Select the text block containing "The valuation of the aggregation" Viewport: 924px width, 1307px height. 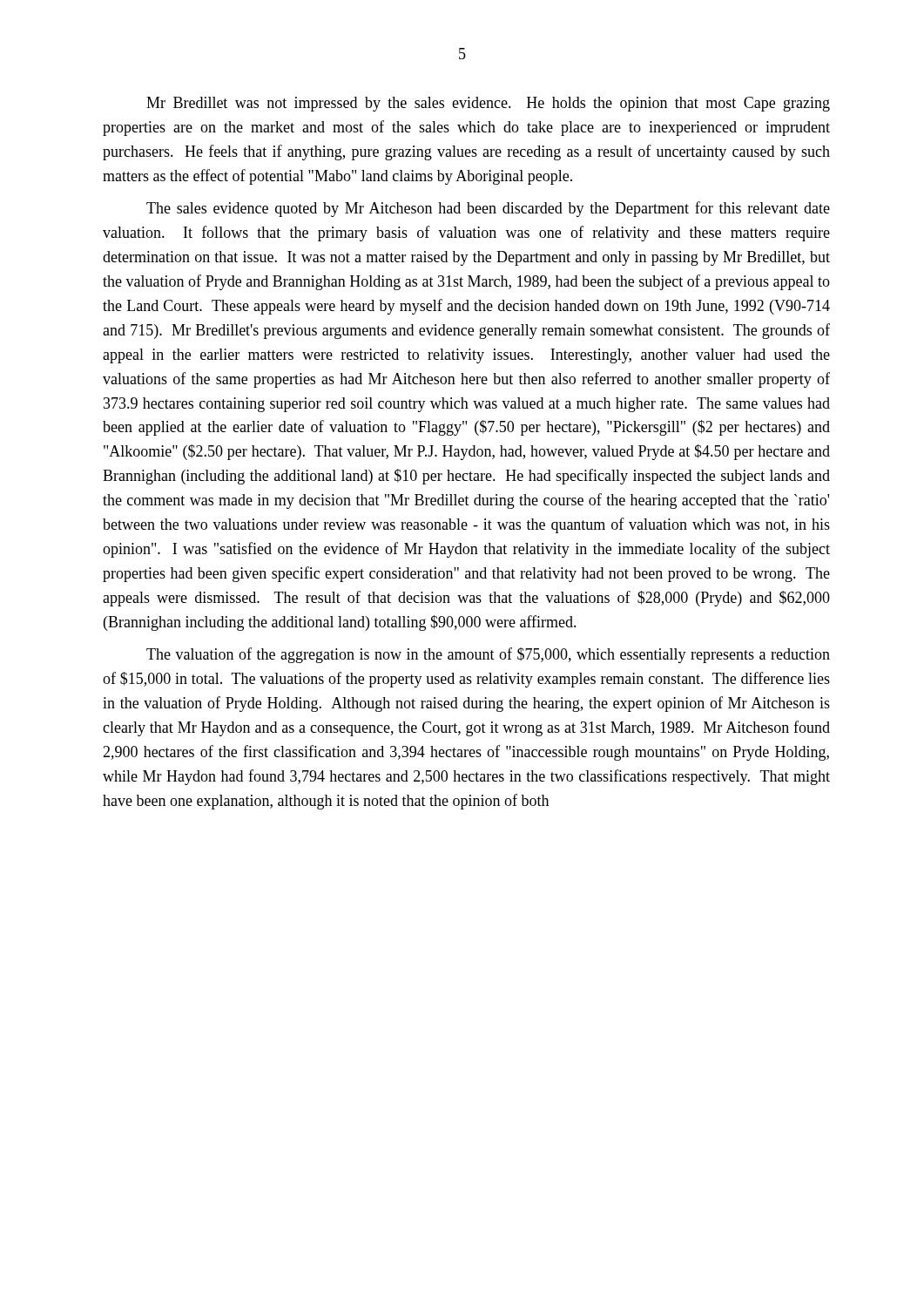[466, 728]
